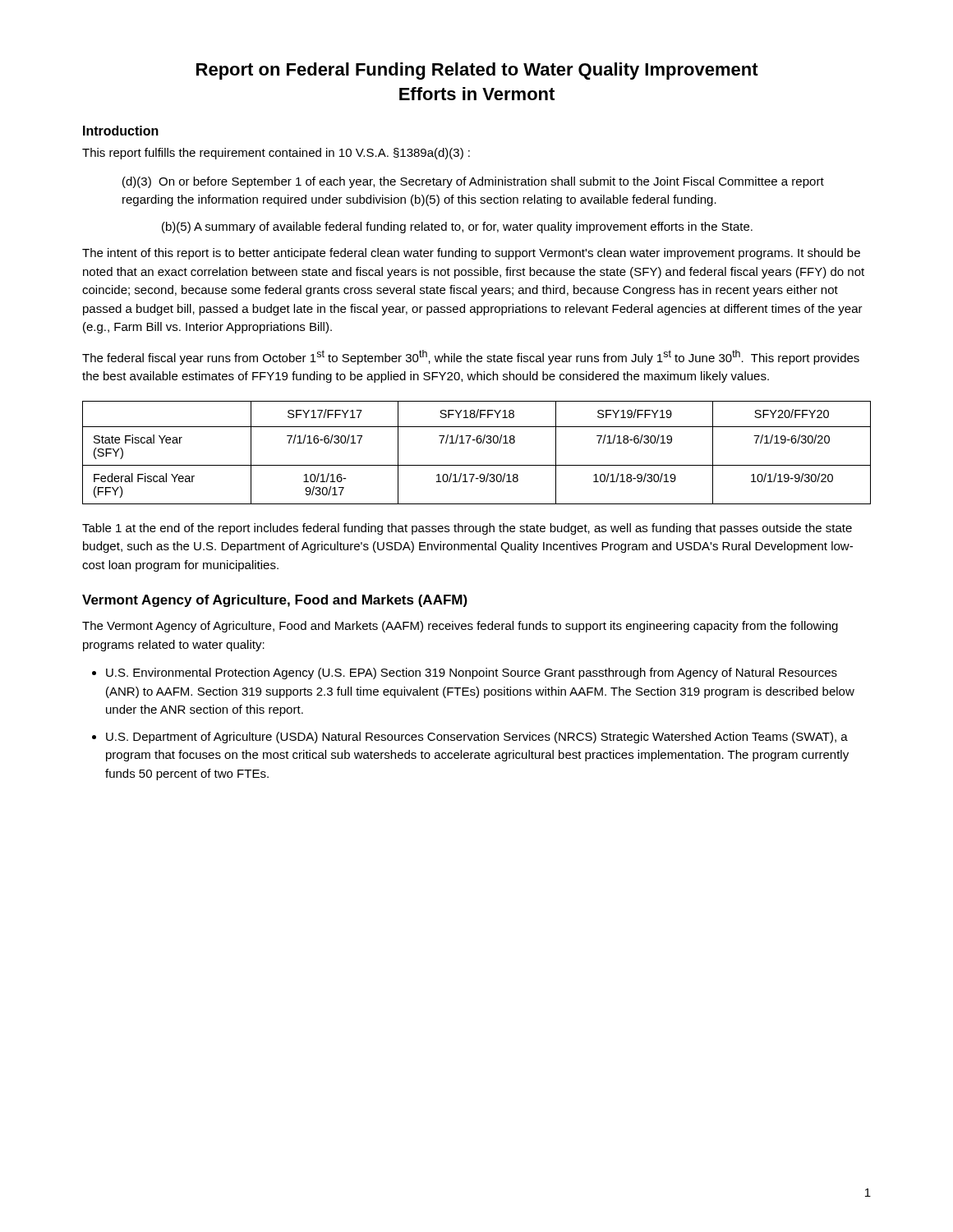The image size is (953, 1232).
Task: Where is the passage that starts "The intent of this report is to"?
Action: pyautogui.click(x=473, y=290)
